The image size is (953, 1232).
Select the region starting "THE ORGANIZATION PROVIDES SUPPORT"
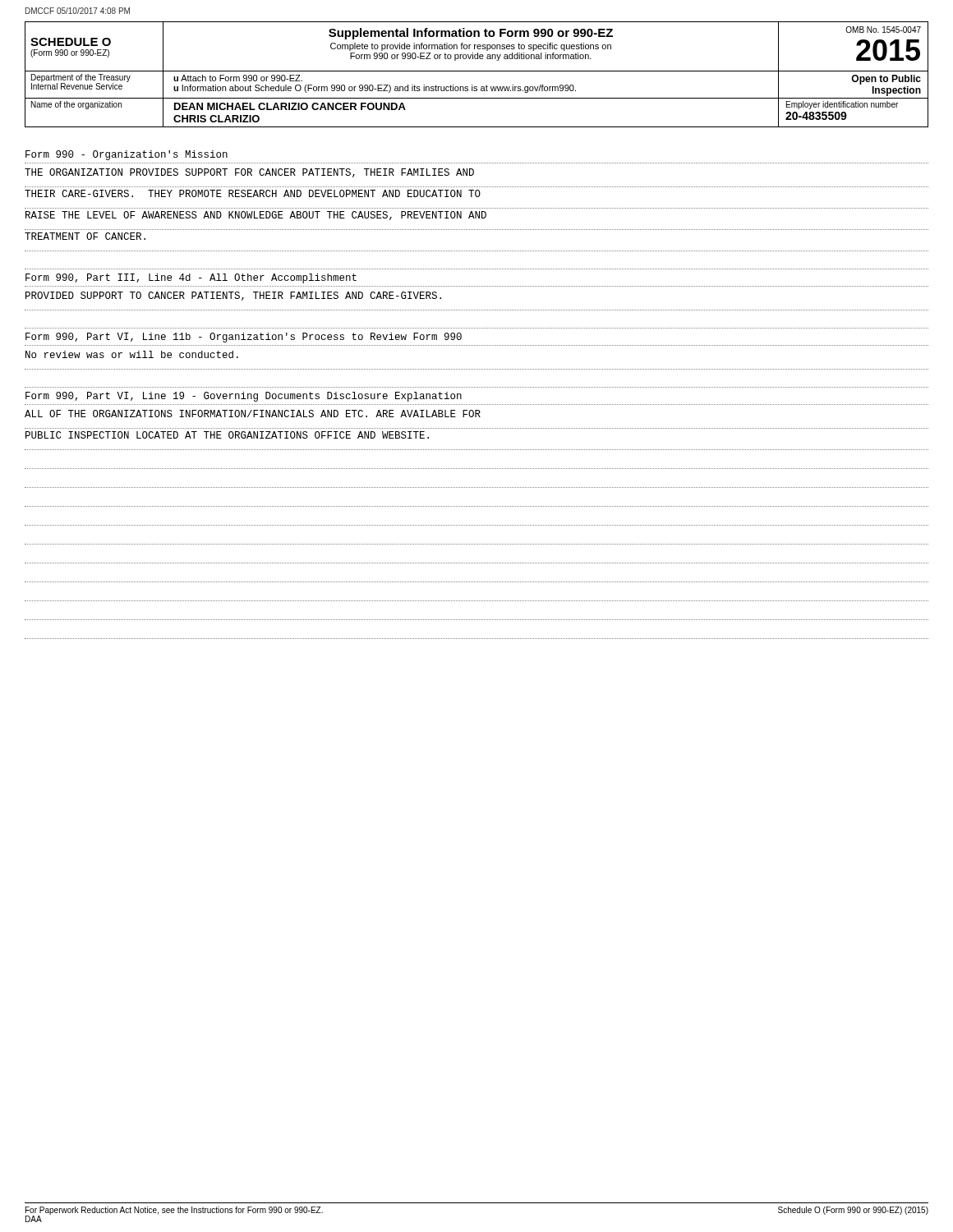click(476, 209)
